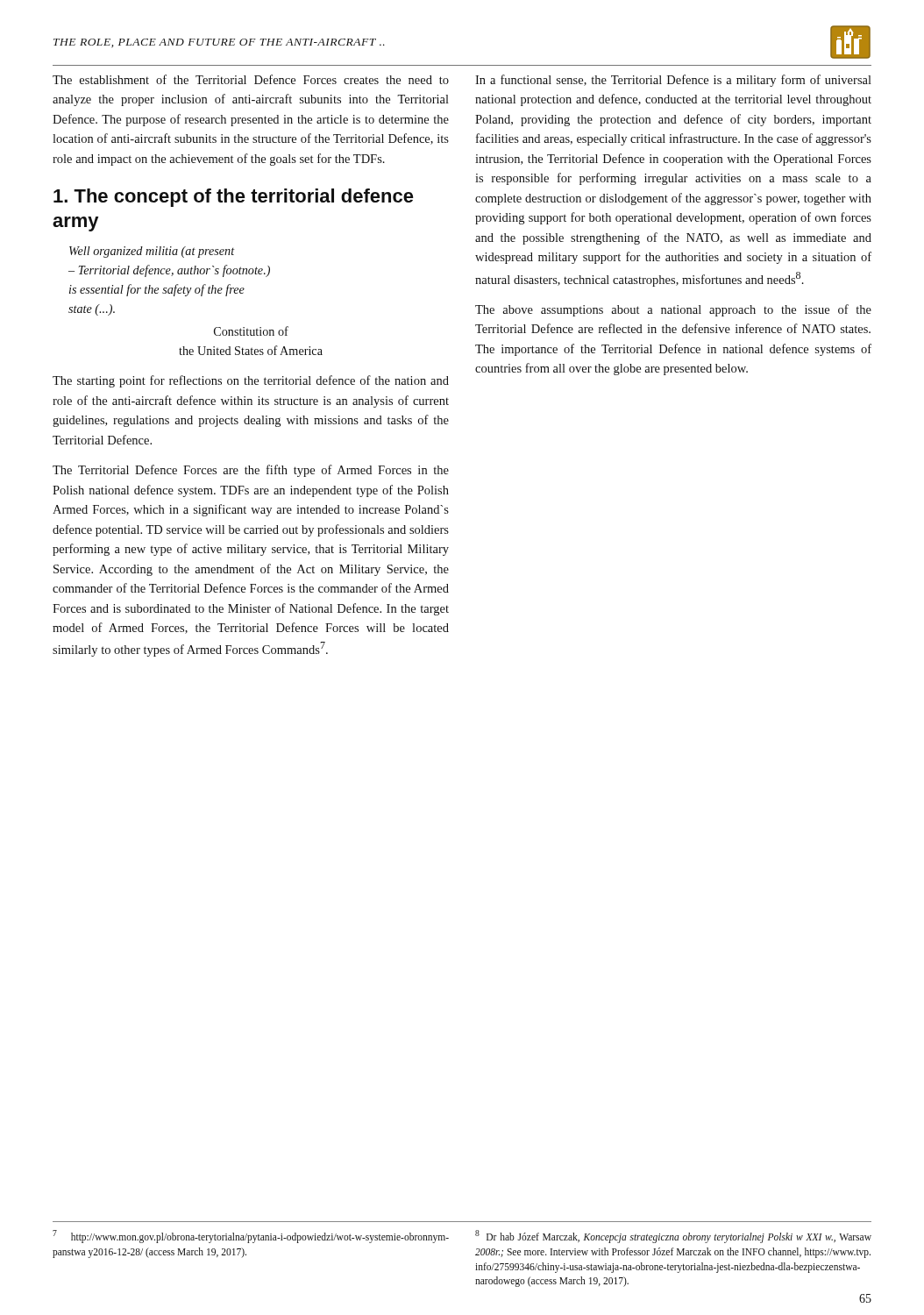Click on the region starting "Well organized militia (at present – Territorial defence,"
The height and width of the screenshot is (1315, 924).
pos(169,280)
